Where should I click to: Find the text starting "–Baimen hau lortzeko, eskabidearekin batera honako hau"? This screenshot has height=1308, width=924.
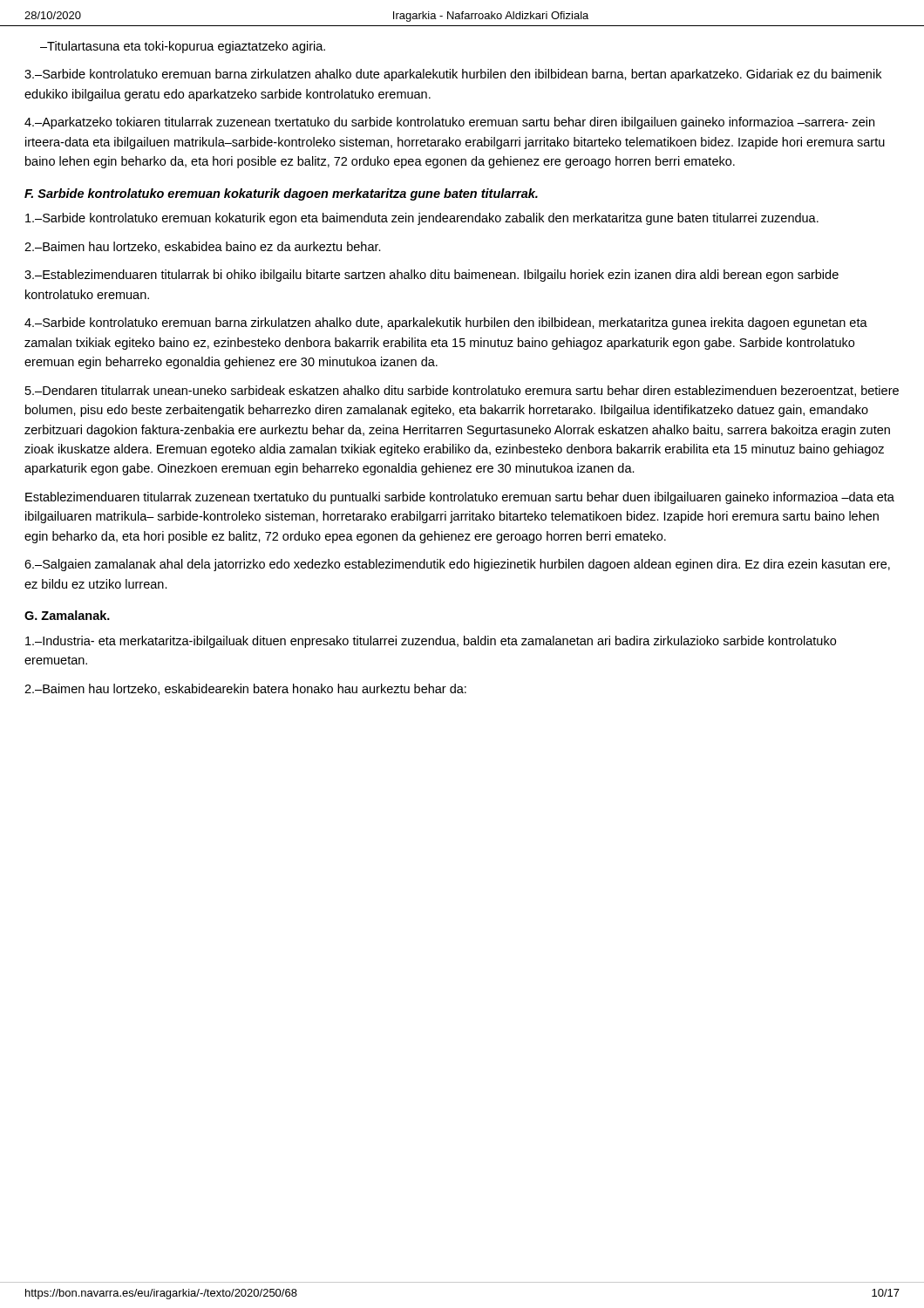tap(246, 689)
